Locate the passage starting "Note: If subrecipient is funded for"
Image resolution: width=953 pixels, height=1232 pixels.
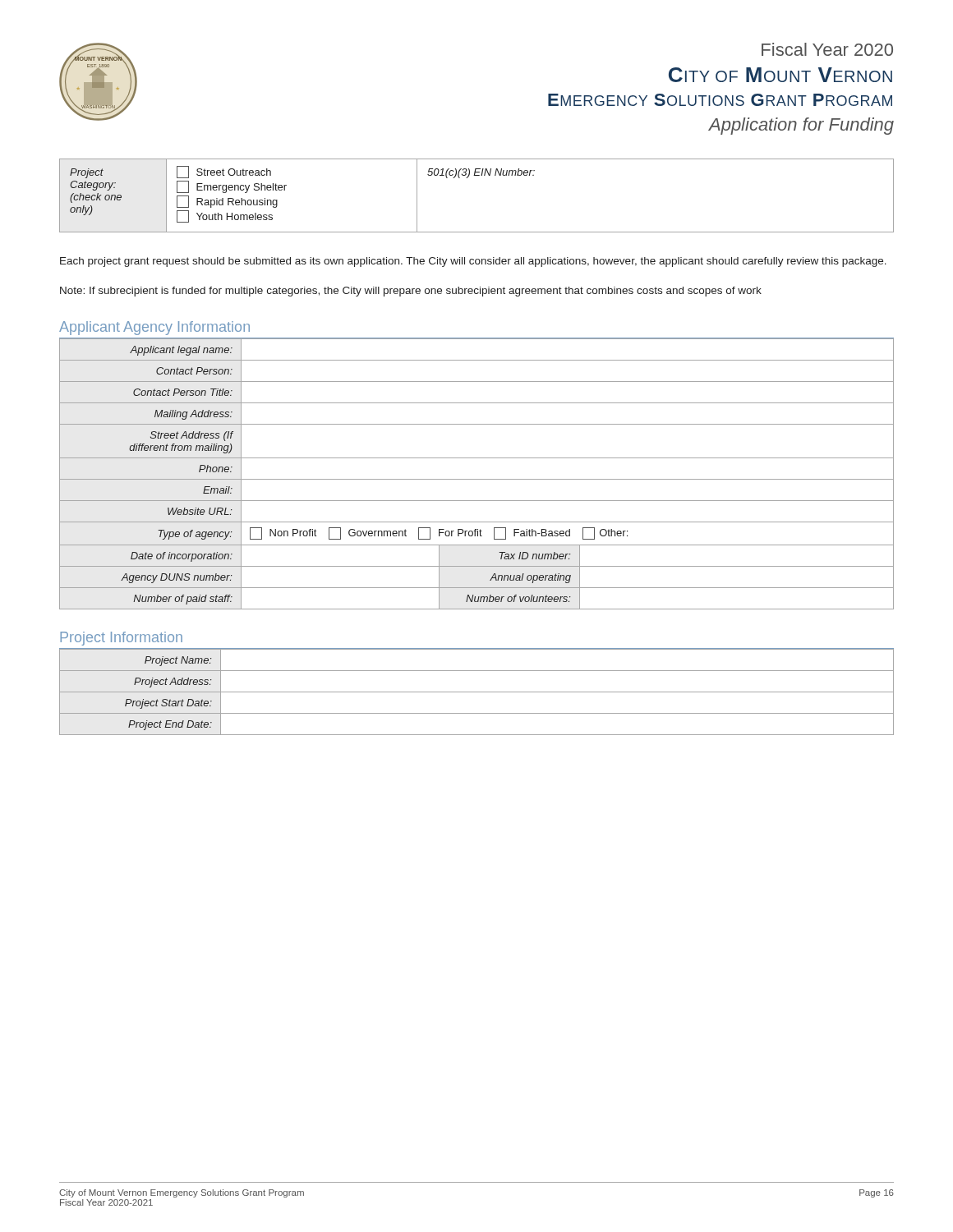(x=410, y=290)
